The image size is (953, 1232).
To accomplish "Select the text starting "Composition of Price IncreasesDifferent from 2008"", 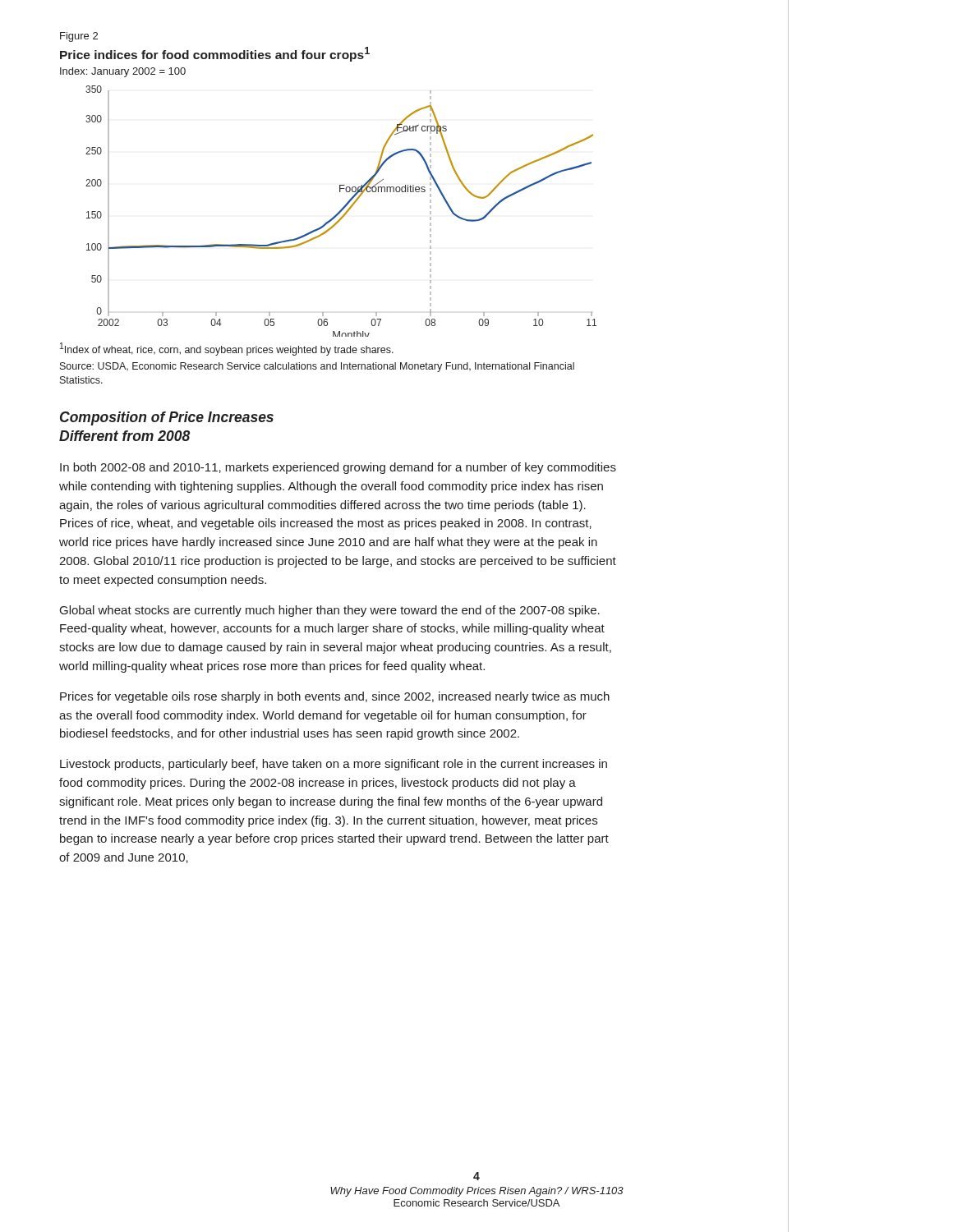I will (x=167, y=427).
